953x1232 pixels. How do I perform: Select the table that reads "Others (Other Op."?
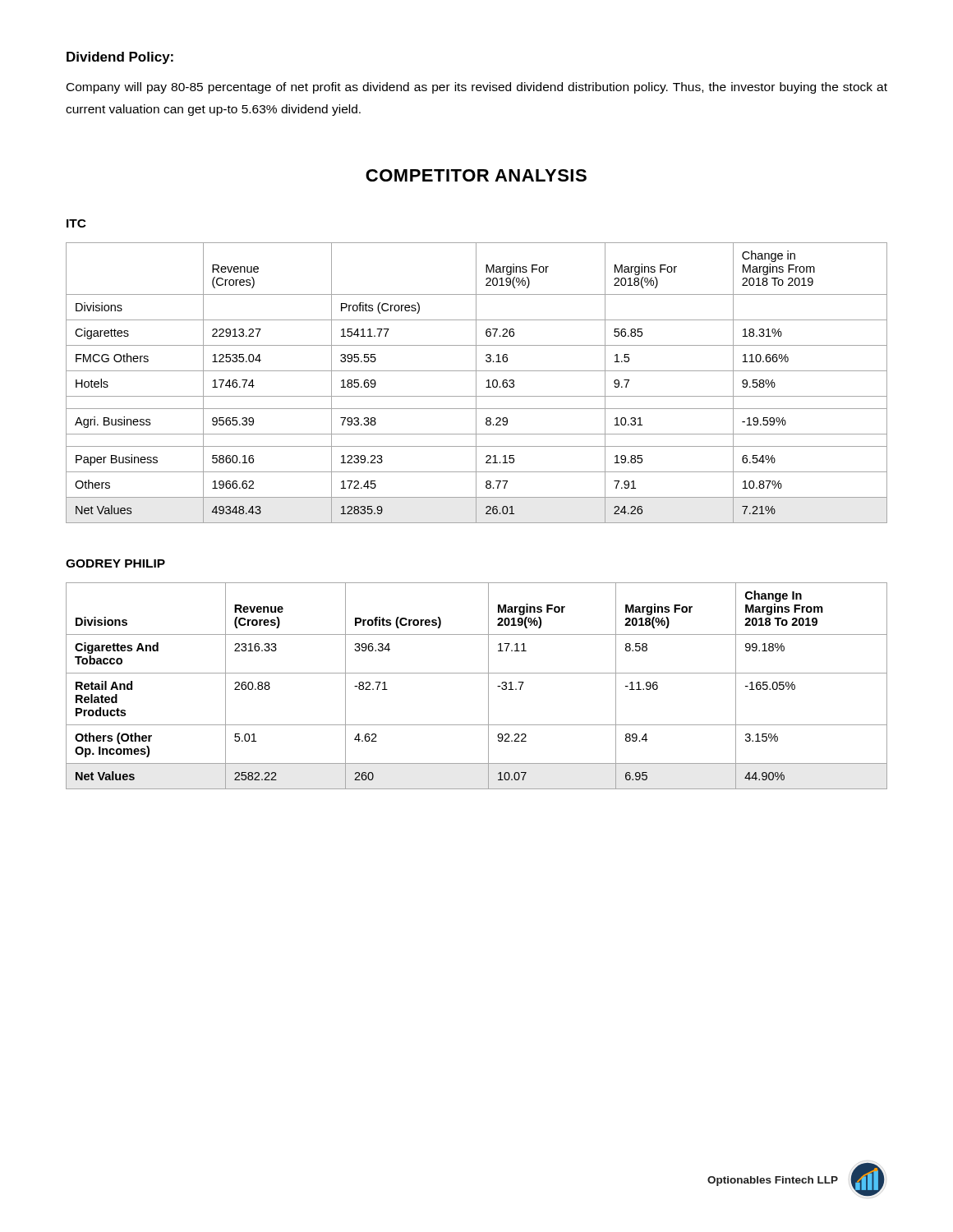point(476,686)
